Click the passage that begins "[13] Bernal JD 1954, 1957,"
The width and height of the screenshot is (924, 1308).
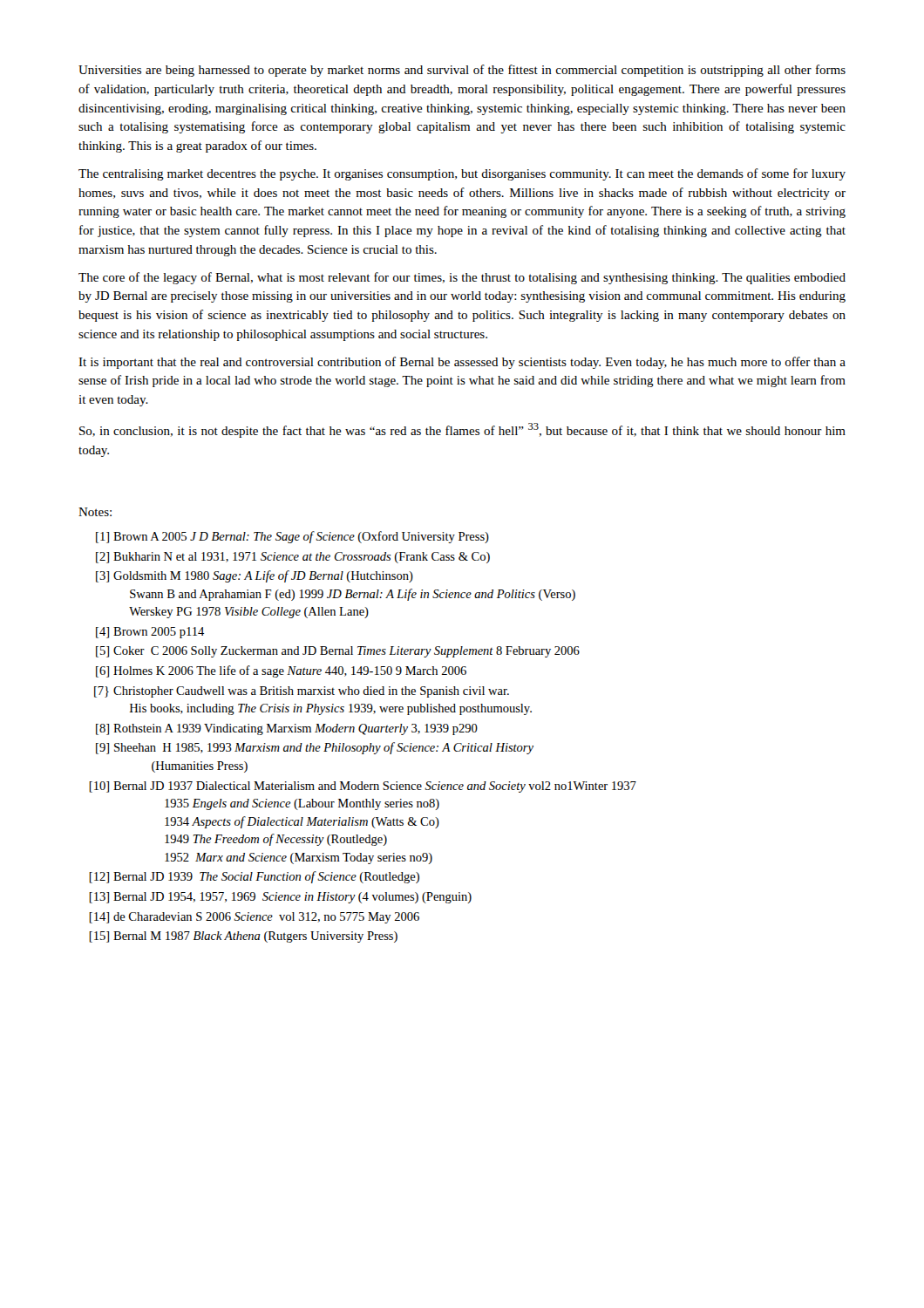(x=462, y=897)
